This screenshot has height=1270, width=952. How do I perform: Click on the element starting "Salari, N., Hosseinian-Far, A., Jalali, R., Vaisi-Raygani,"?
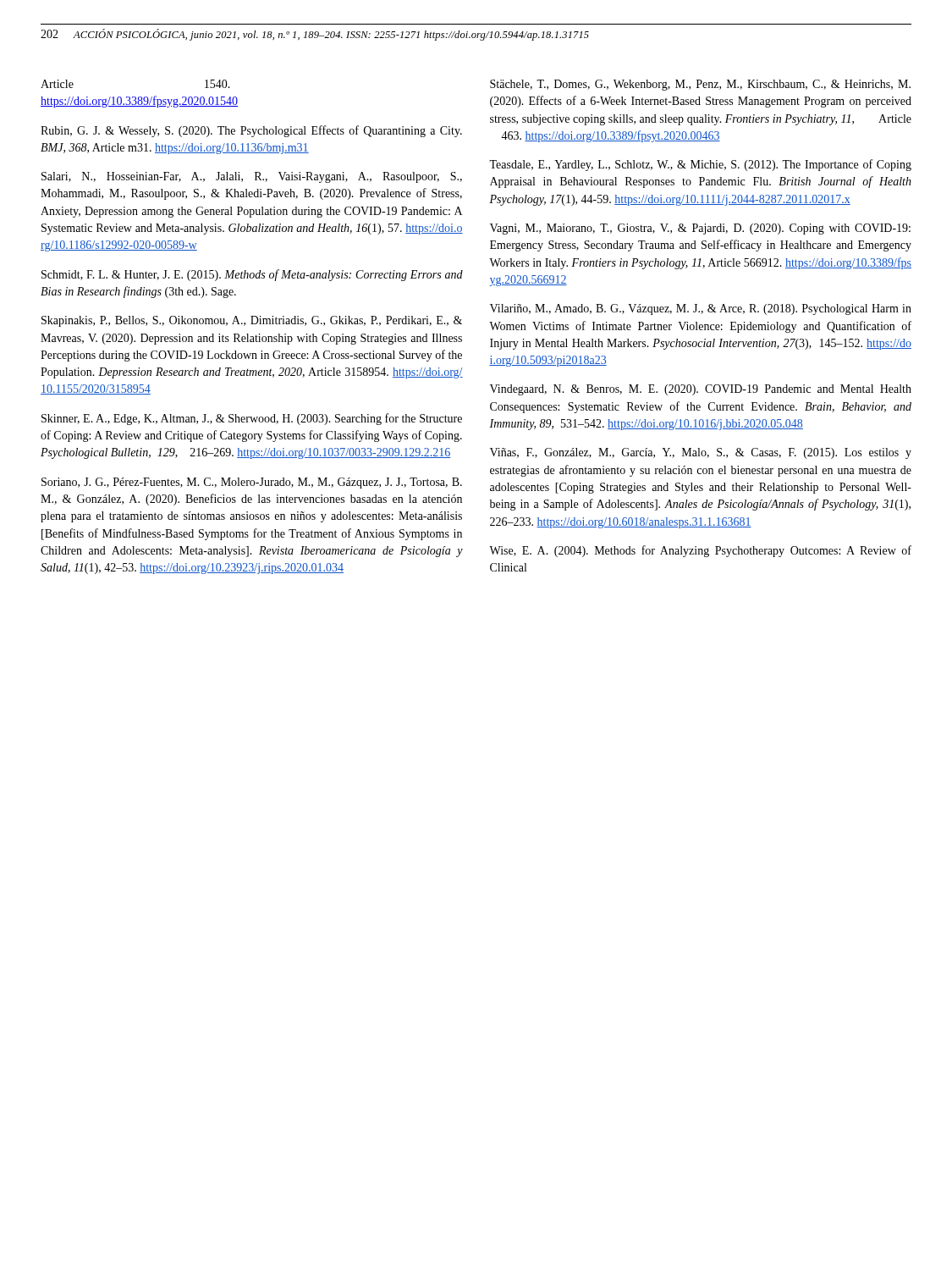pos(252,211)
